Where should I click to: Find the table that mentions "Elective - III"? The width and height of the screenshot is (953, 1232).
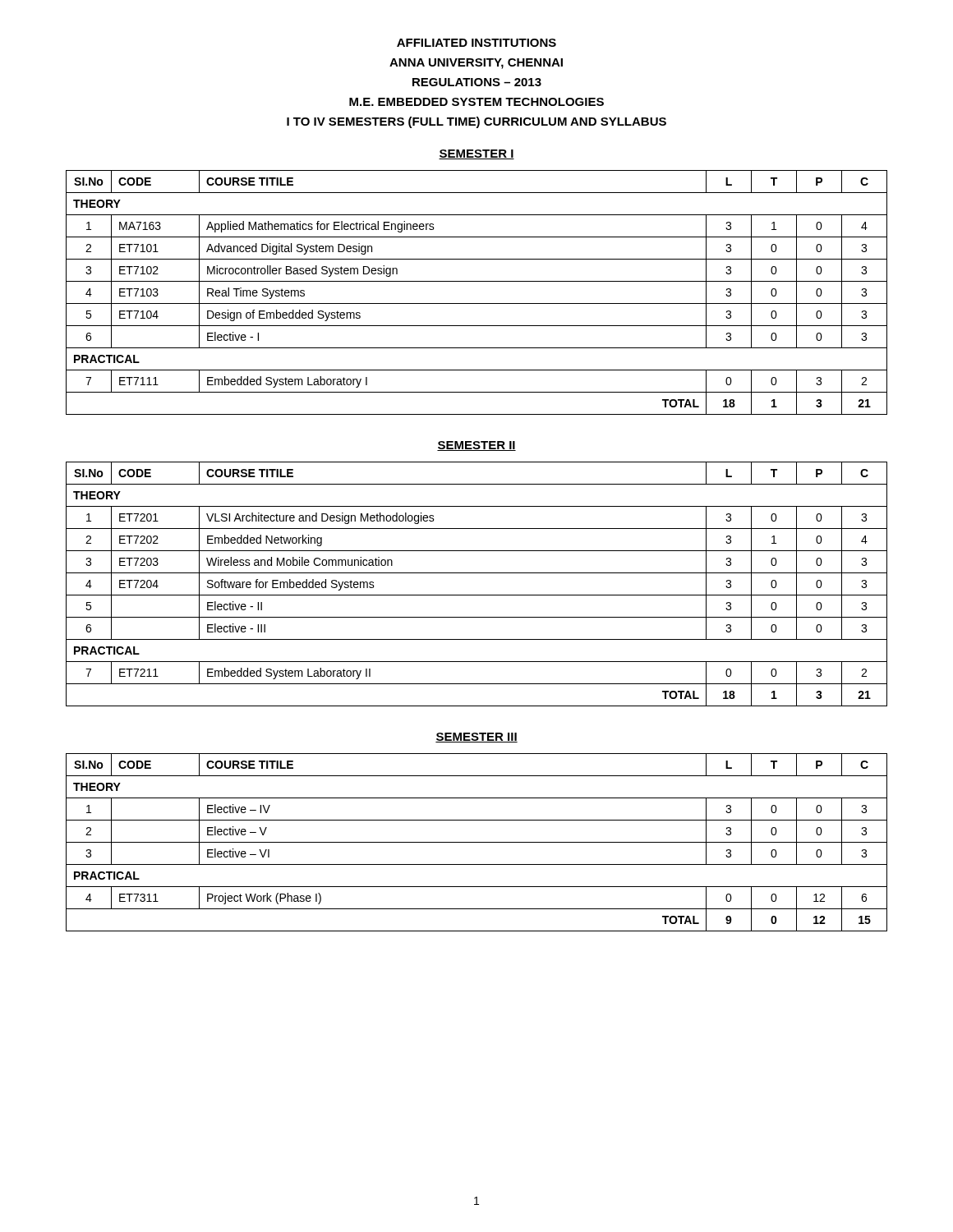tap(476, 584)
